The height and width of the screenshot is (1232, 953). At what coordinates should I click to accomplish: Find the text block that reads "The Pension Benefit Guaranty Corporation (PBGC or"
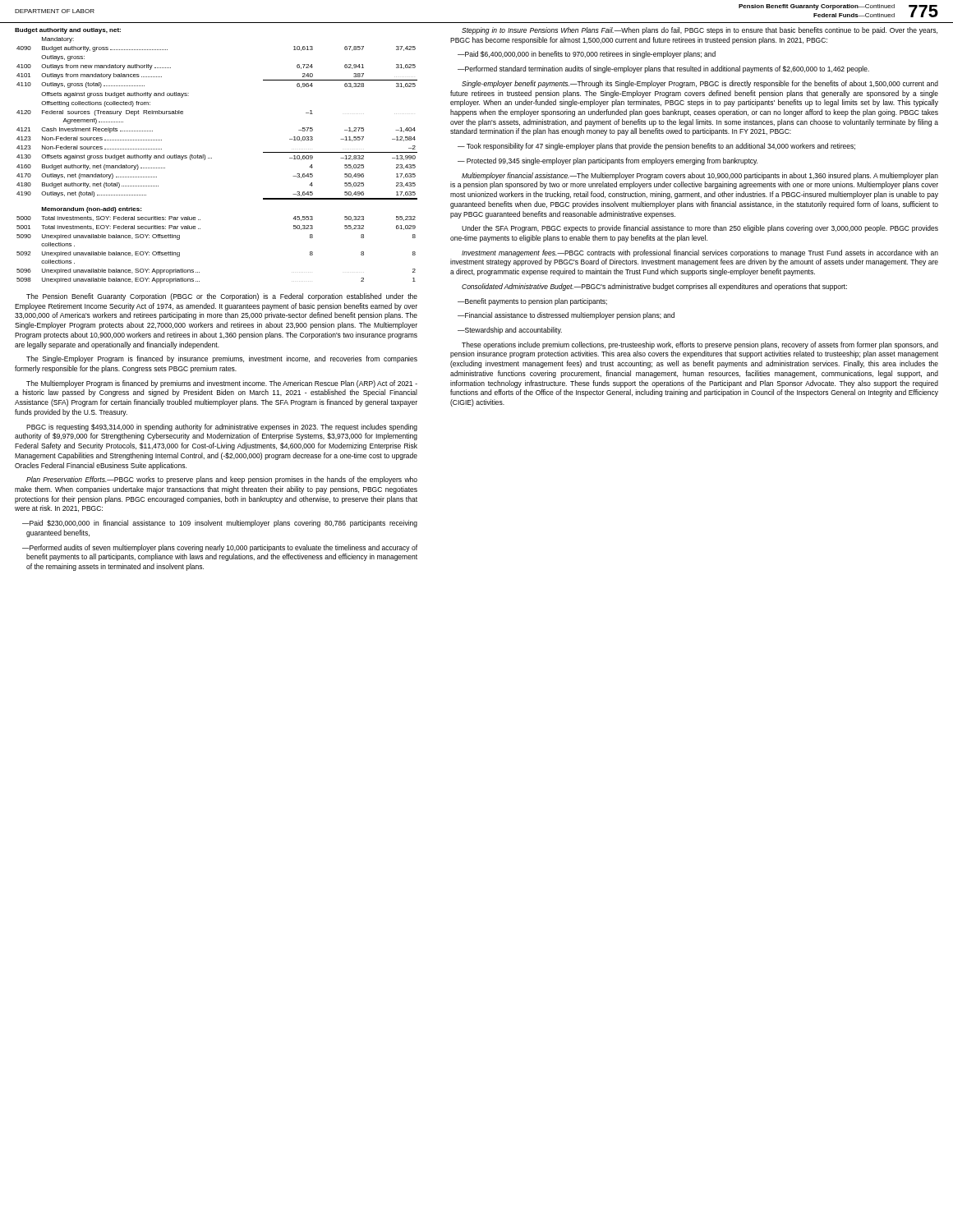tap(216, 321)
